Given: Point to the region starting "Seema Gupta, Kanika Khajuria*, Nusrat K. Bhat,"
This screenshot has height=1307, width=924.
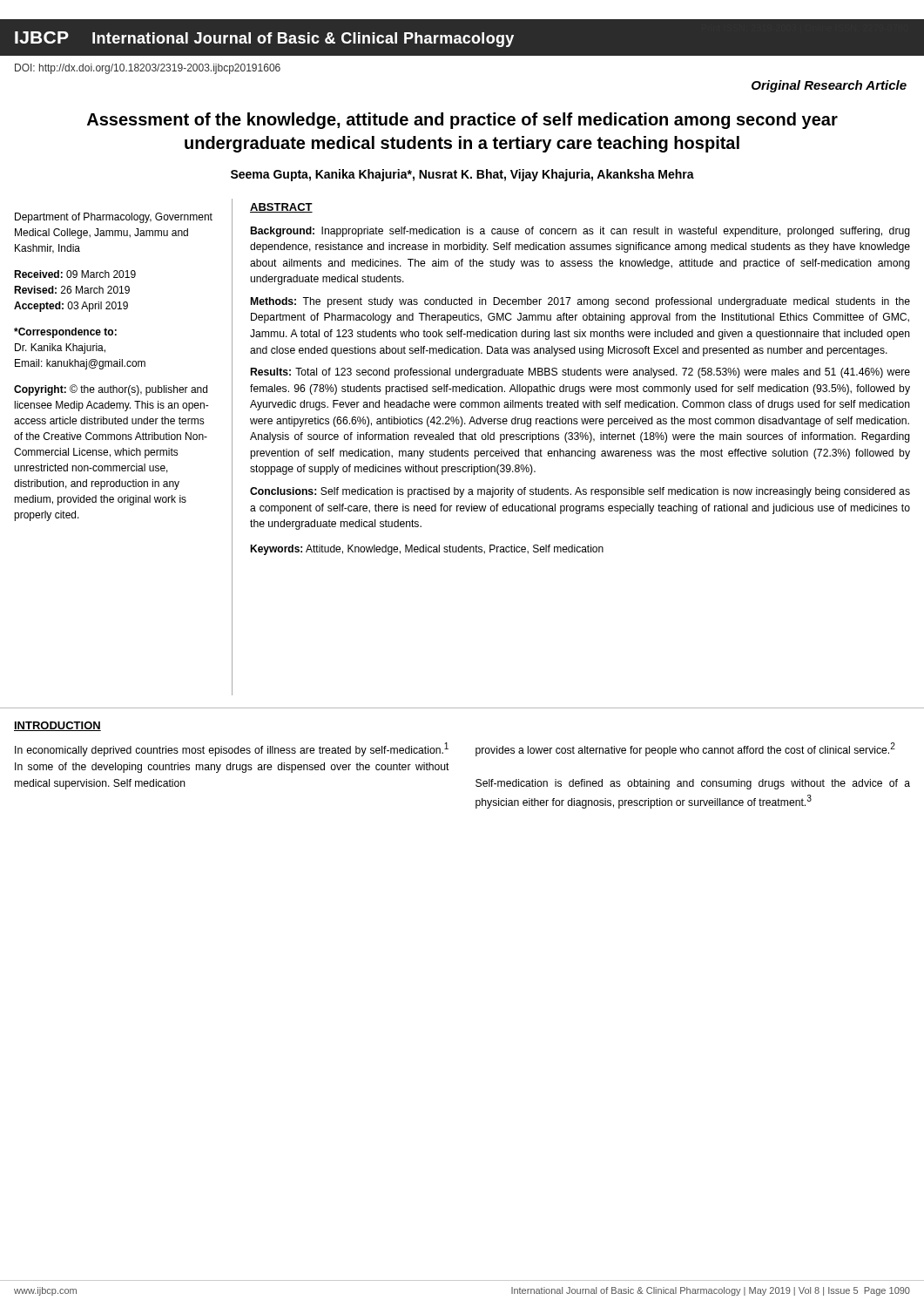Looking at the screenshot, I should [462, 174].
